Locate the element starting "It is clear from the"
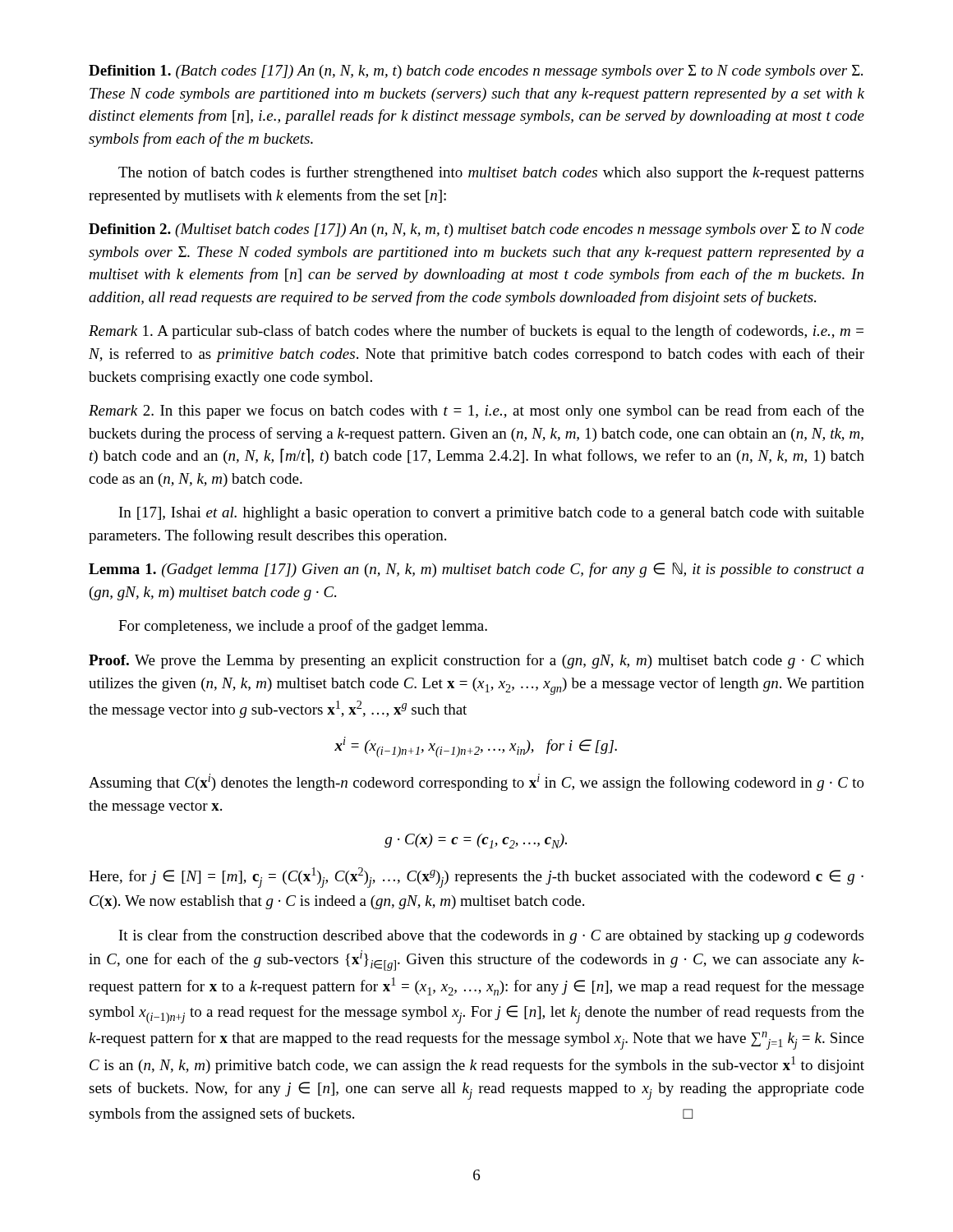This screenshot has height=1232, width=953. click(476, 1024)
